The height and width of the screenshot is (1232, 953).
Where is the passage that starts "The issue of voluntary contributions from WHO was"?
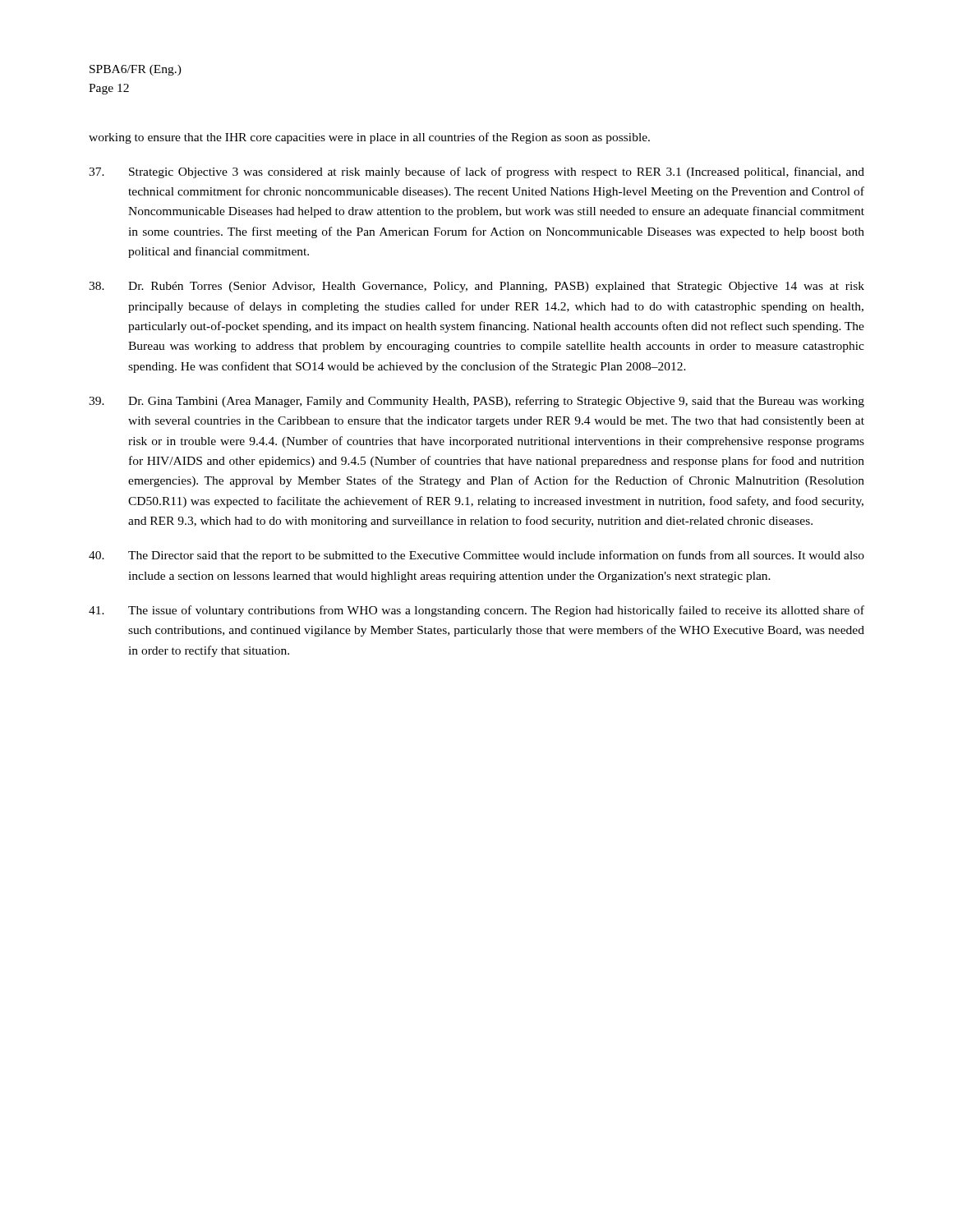(x=476, y=630)
